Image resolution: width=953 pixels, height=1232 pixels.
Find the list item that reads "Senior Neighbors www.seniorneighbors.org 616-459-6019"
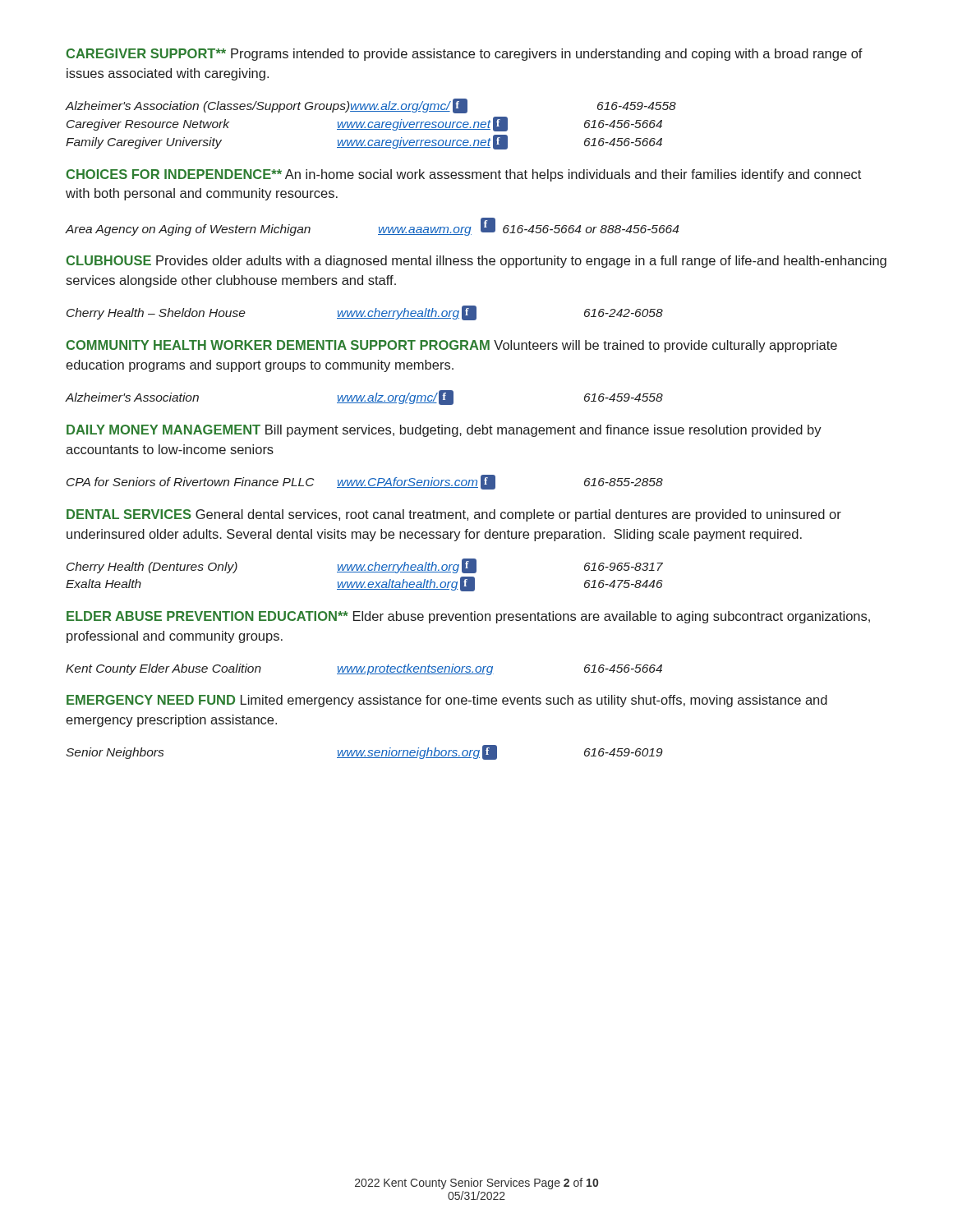click(x=364, y=753)
